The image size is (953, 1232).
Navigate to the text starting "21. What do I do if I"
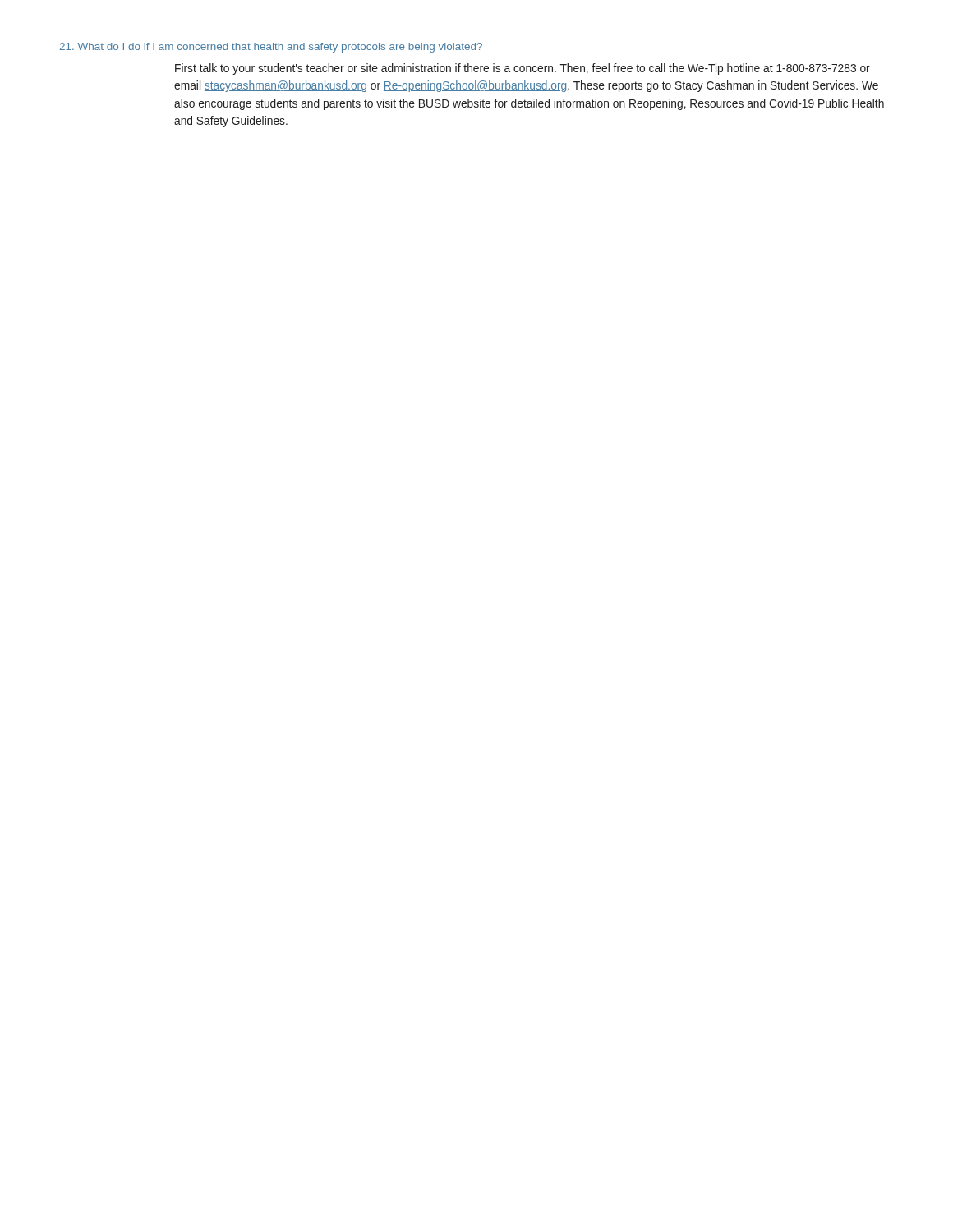click(271, 46)
